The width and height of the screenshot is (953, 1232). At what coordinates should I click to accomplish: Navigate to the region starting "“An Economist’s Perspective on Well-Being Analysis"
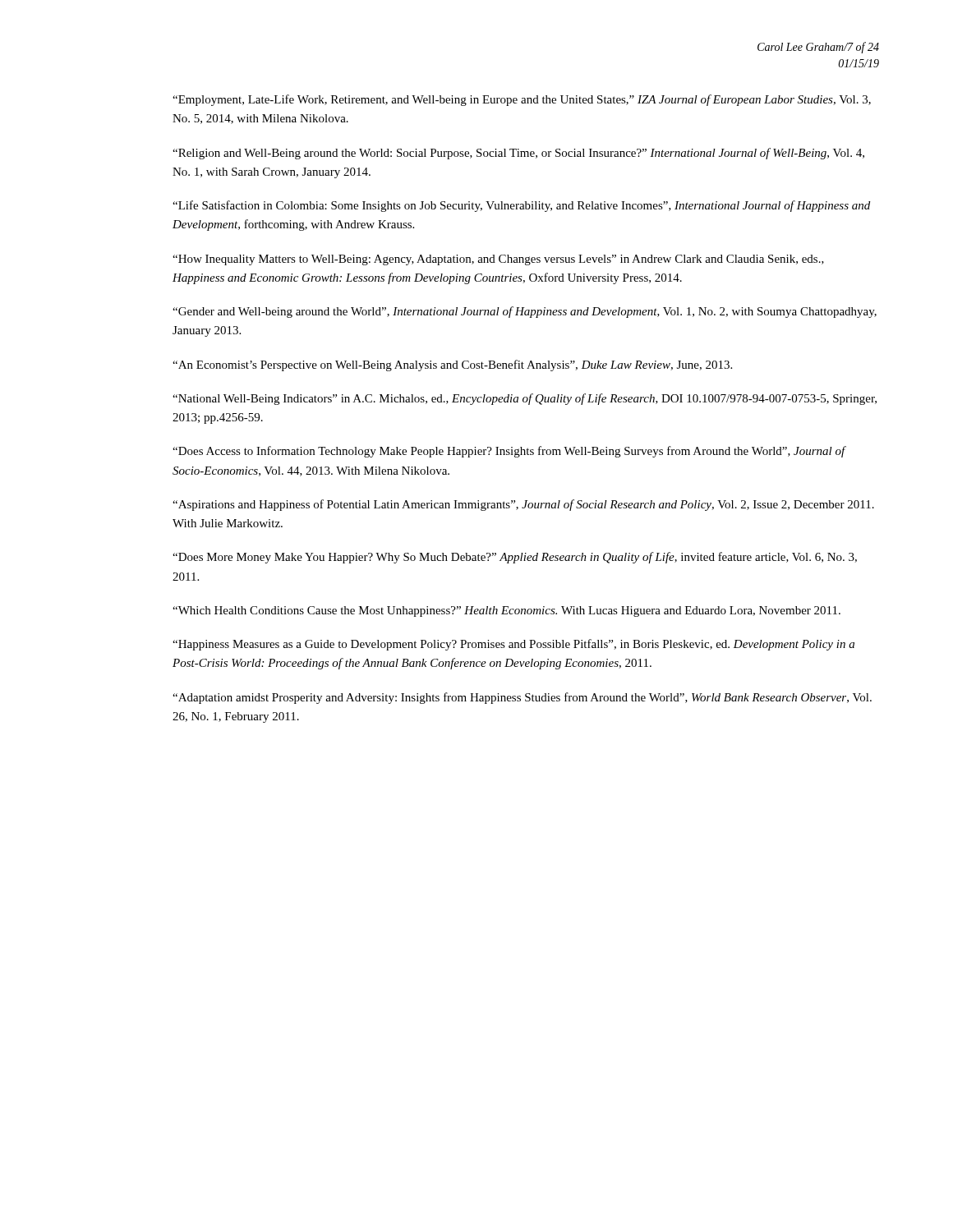point(453,364)
